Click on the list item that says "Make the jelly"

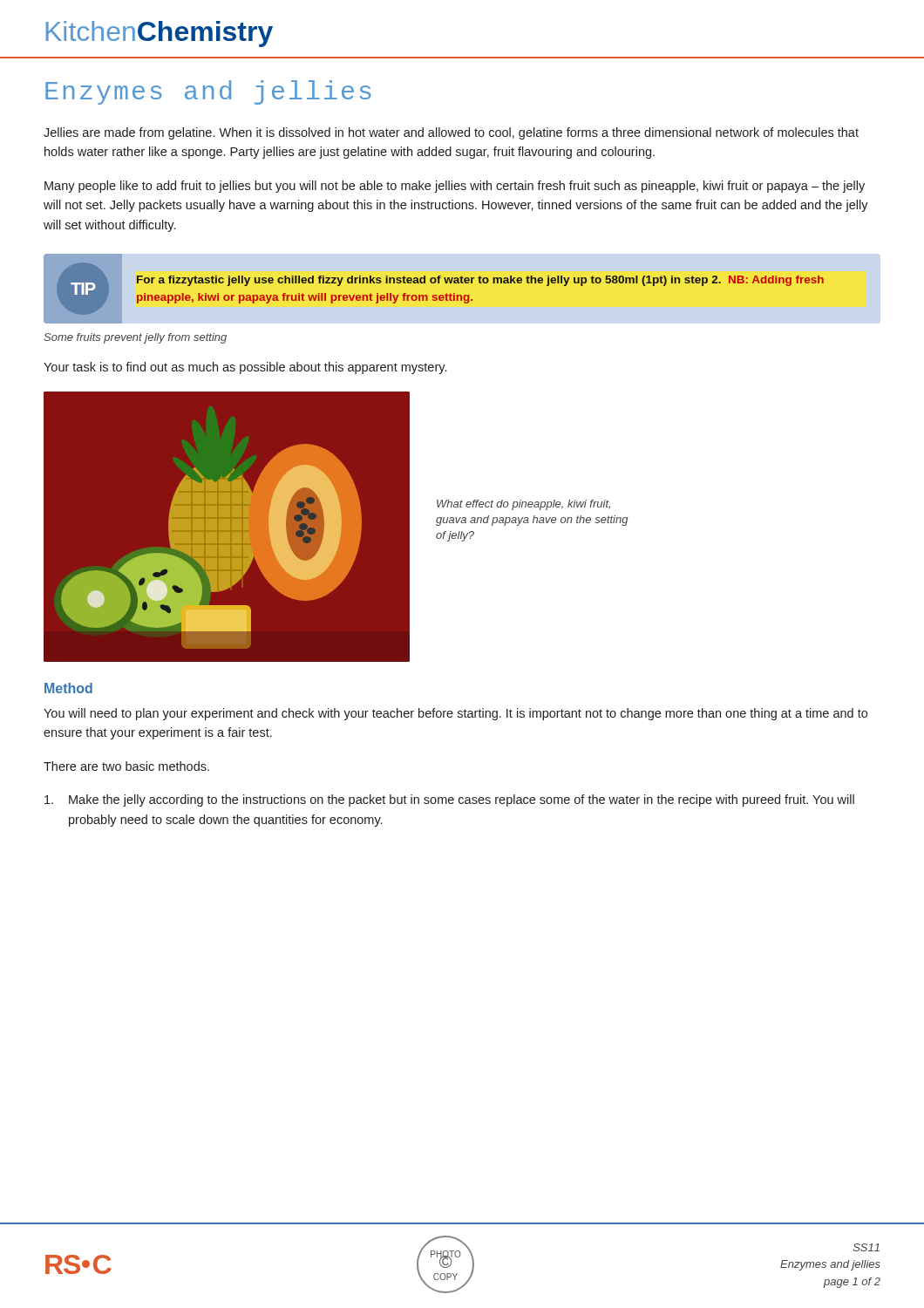point(462,810)
